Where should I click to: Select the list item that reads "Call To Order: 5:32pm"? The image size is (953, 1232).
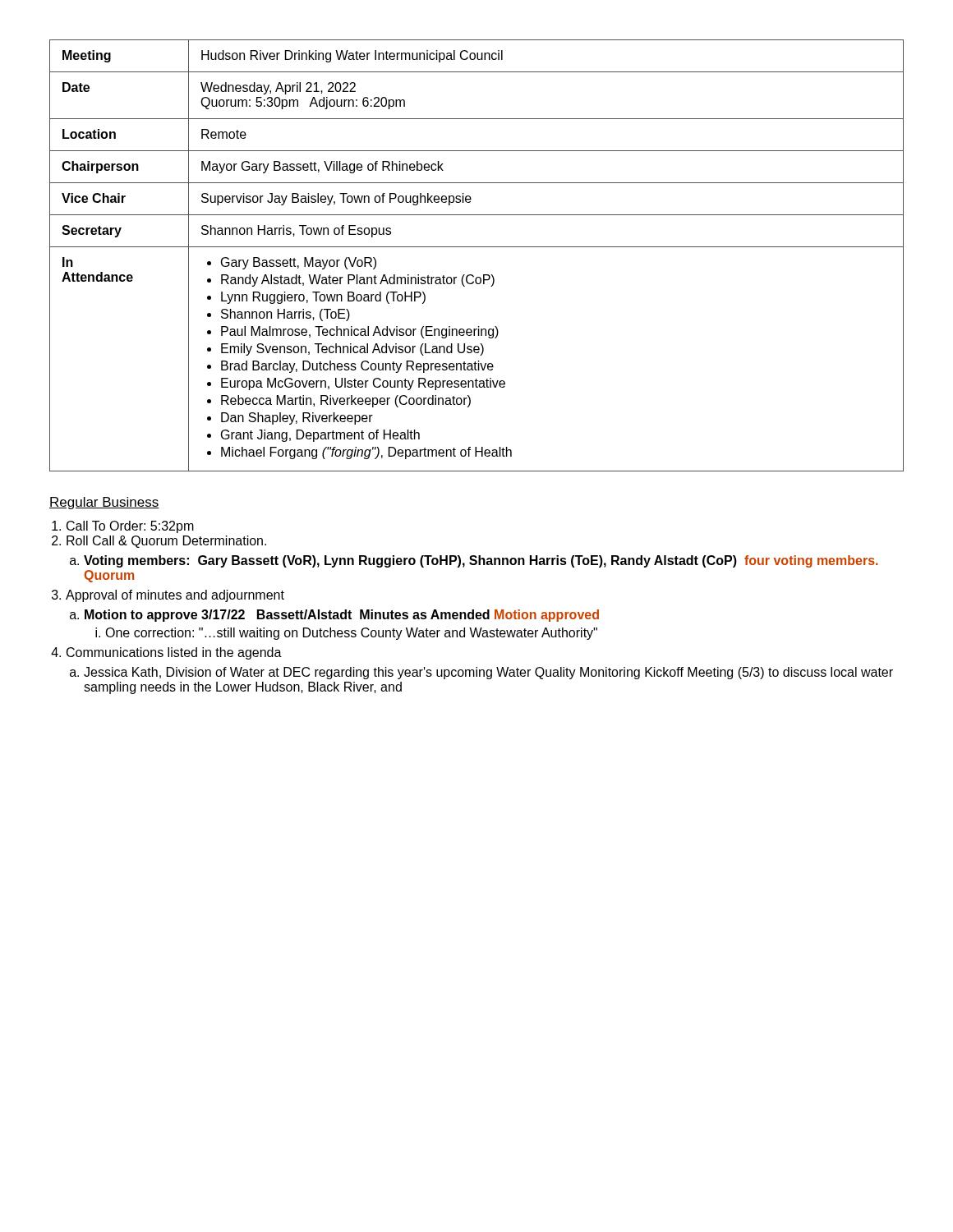[x=130, y=527]
